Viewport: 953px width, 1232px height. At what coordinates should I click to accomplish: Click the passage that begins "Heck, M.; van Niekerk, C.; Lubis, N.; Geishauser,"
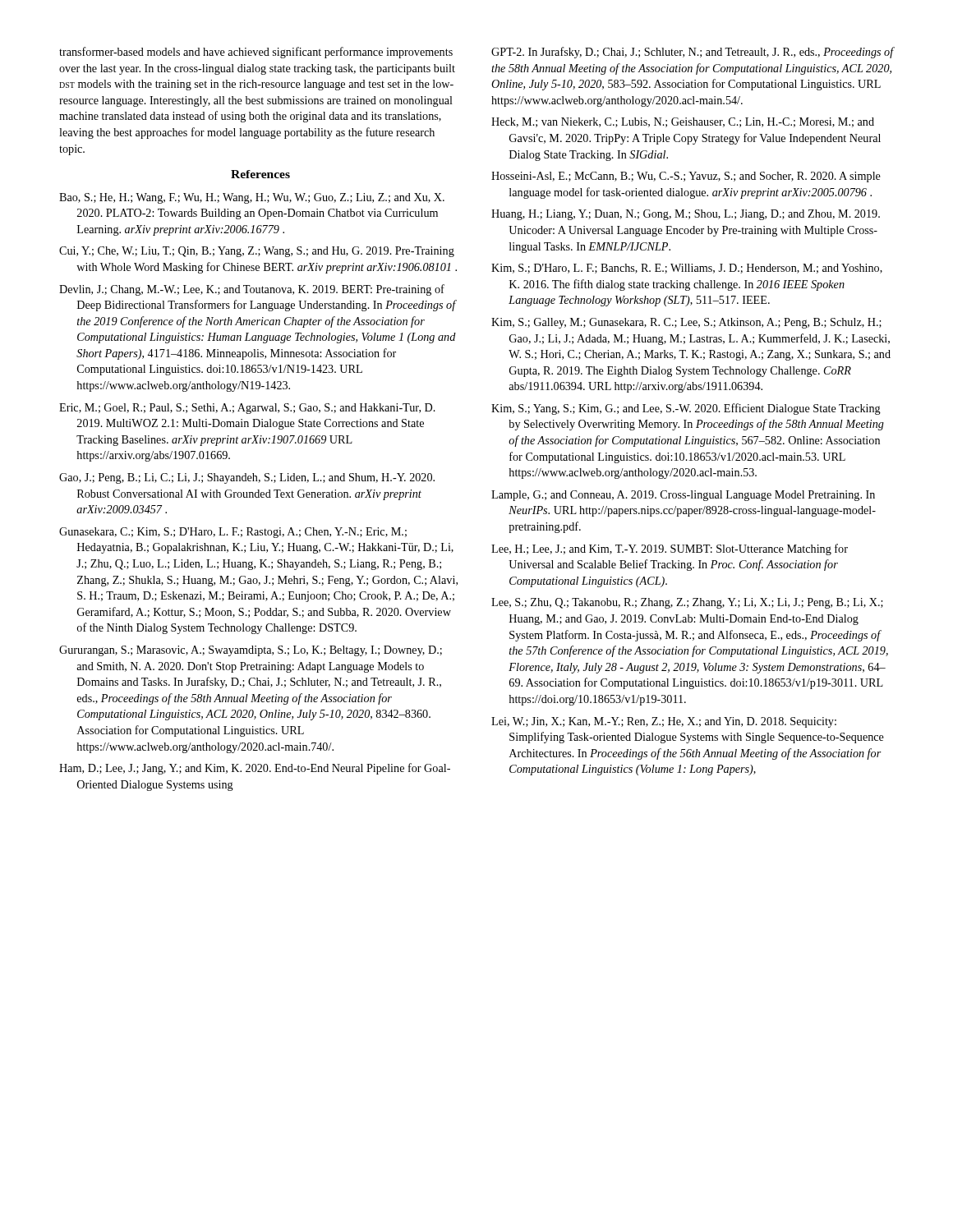tap(686, 138)
